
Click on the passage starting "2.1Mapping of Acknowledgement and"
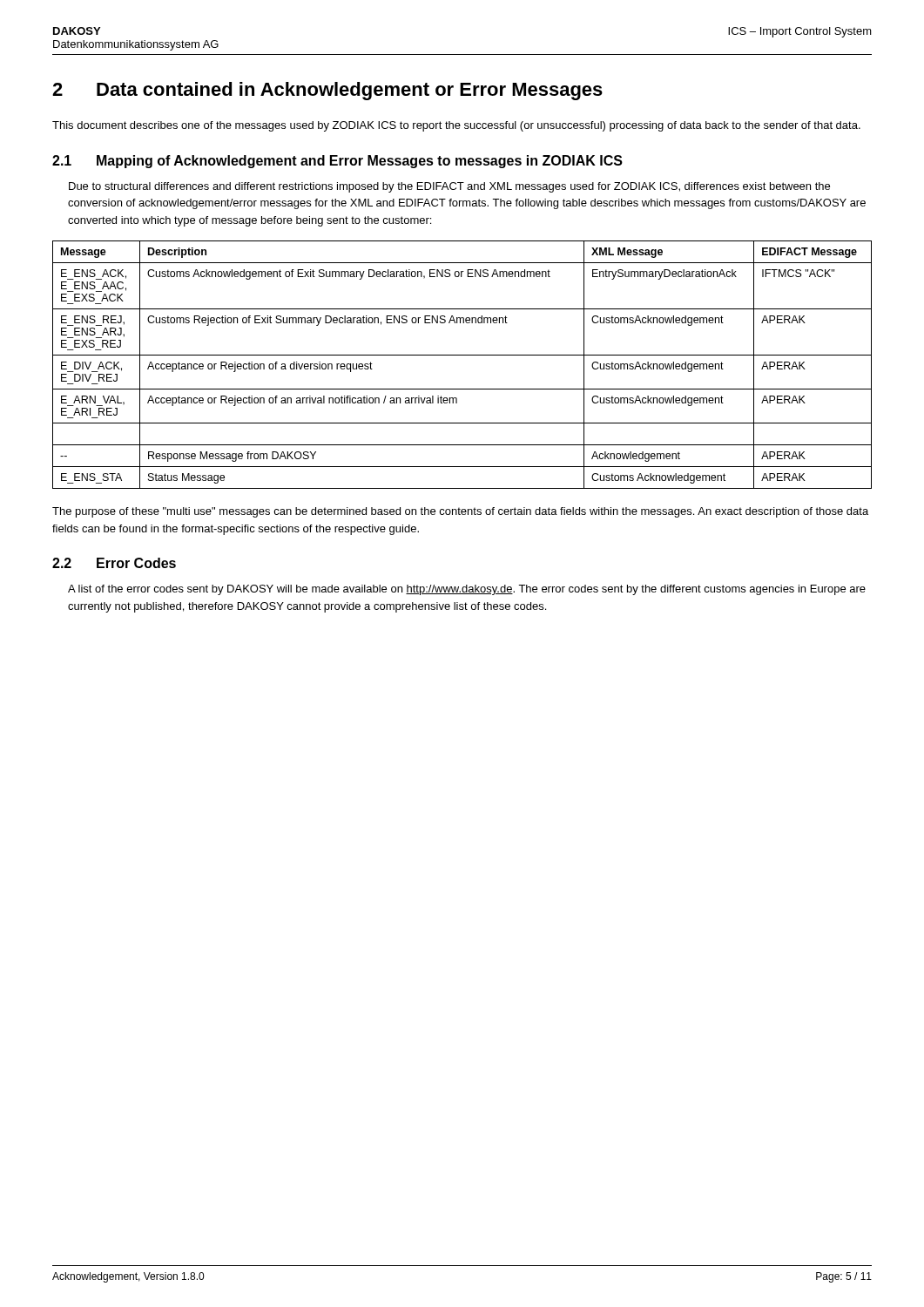coord(337,161)
